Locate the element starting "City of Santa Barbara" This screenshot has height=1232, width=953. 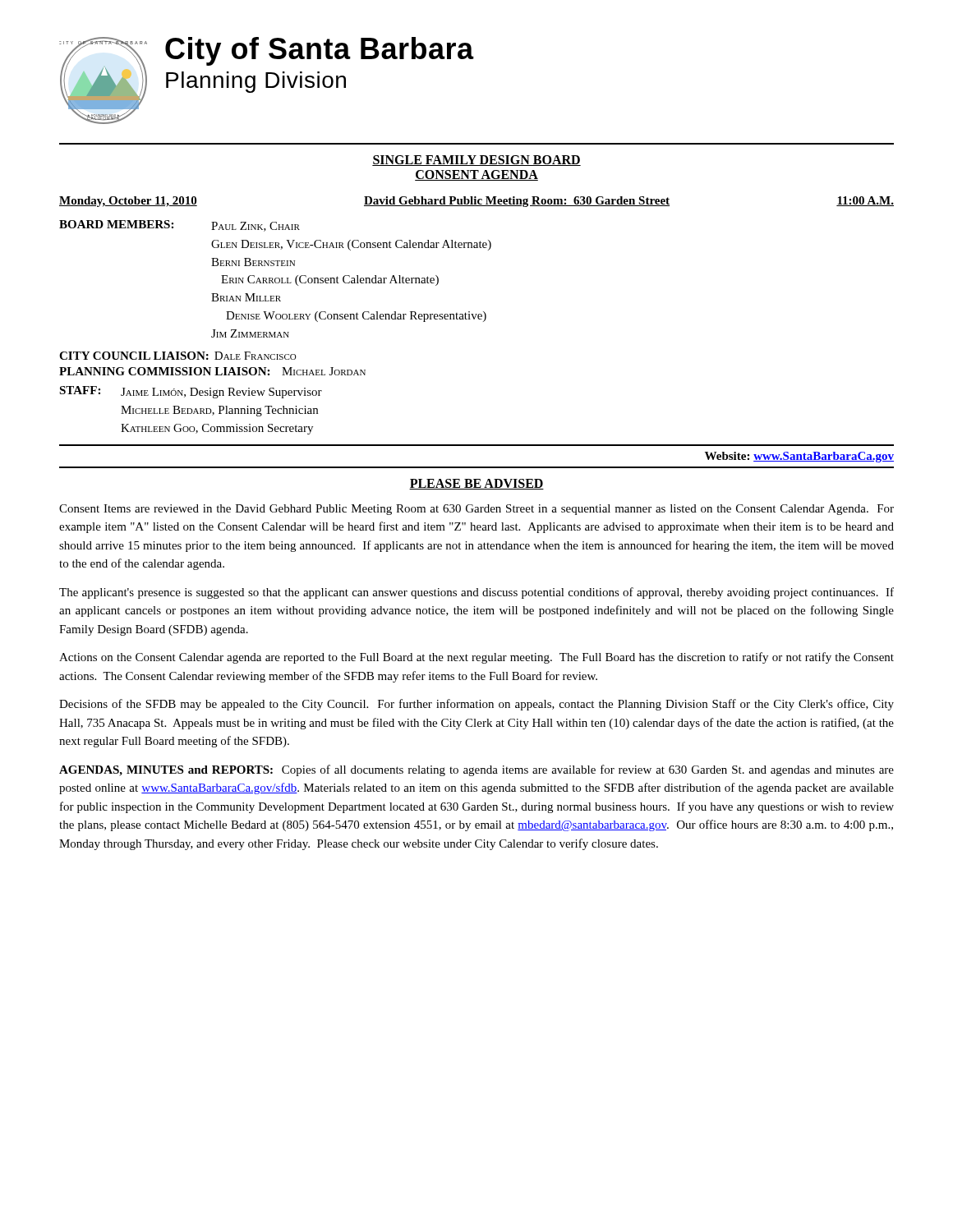point(319,63)
